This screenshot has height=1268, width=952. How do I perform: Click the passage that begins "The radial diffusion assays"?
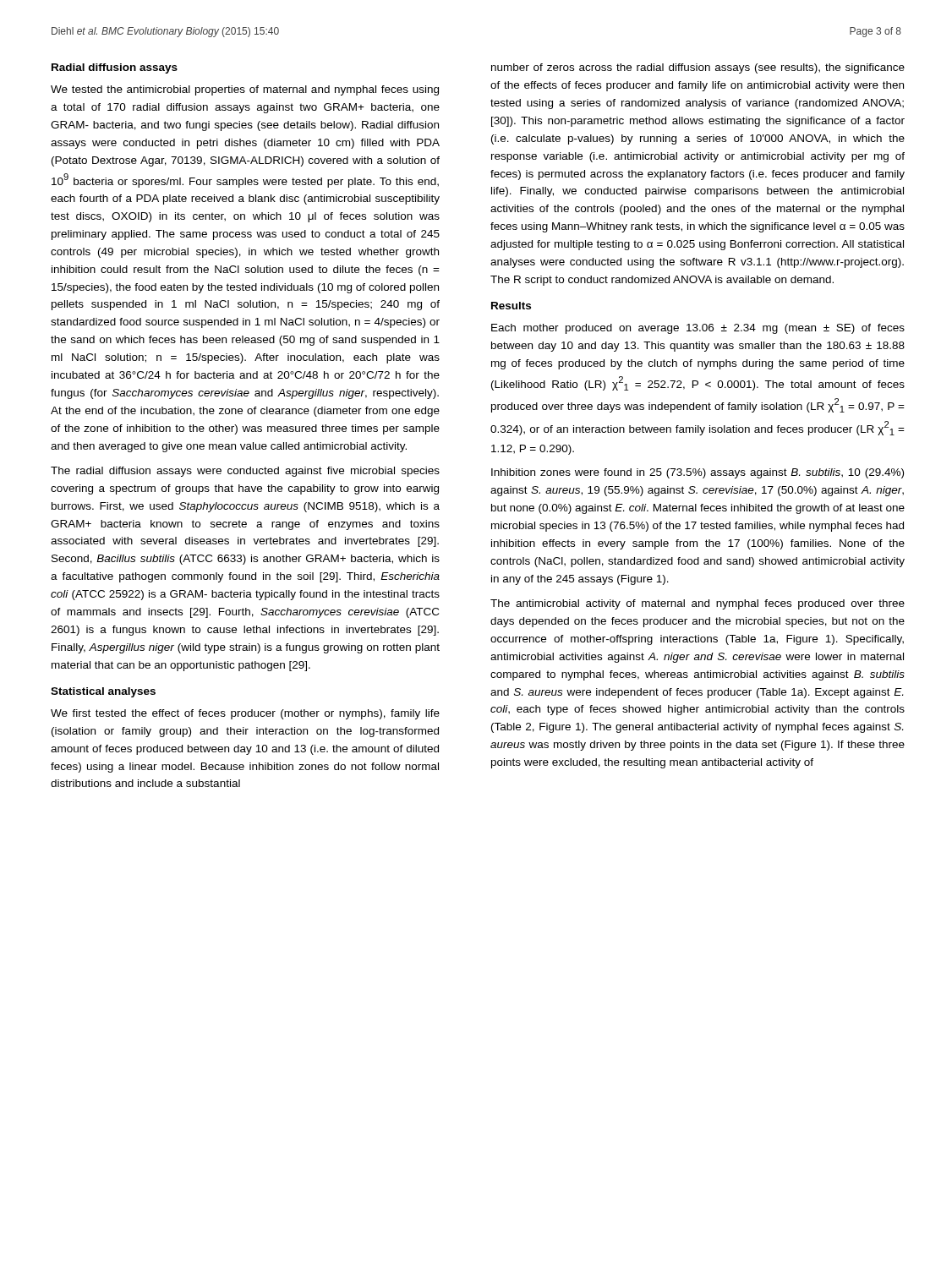(x=245, y=568)
